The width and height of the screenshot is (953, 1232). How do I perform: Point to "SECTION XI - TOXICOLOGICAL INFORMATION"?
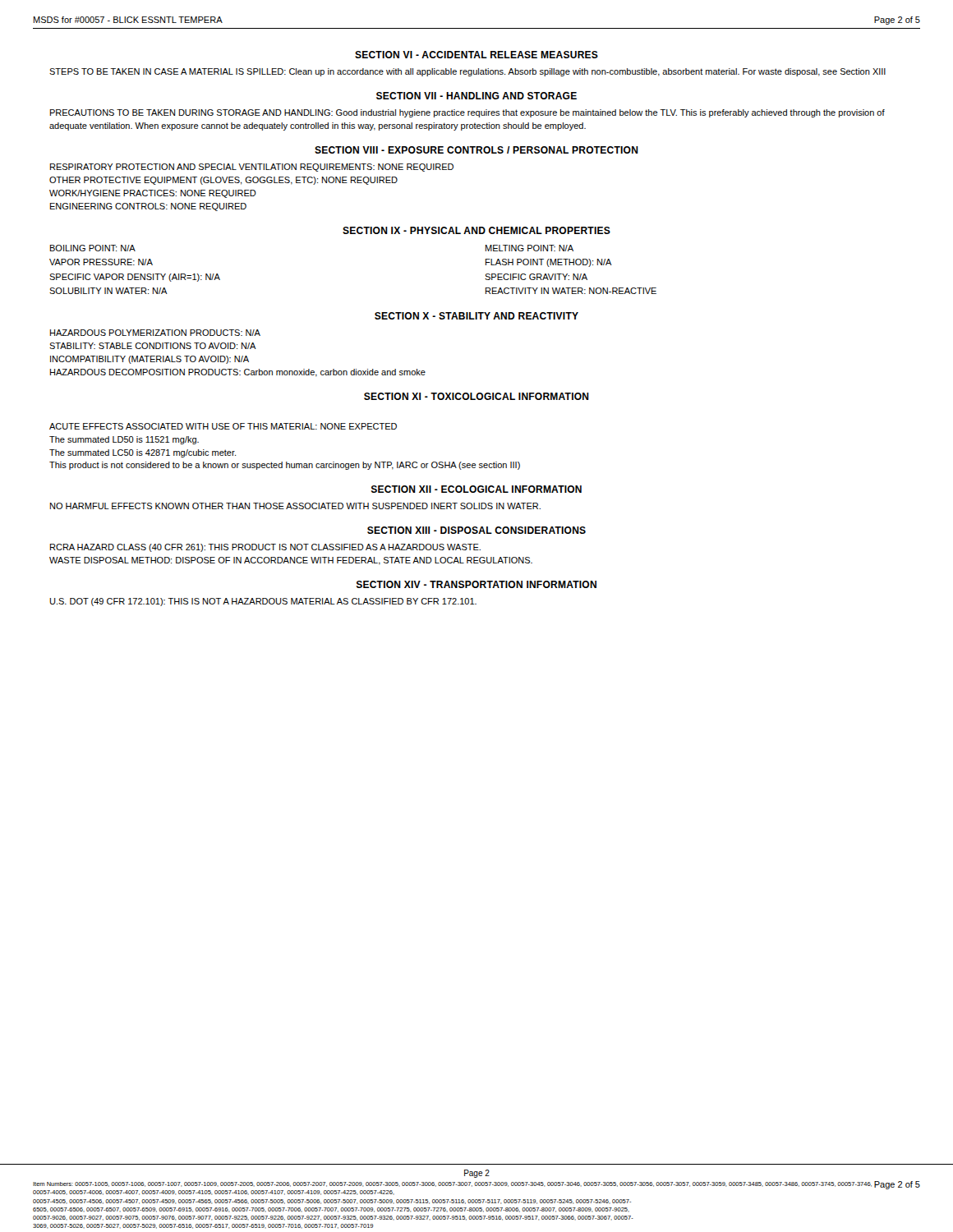point(476,396)
